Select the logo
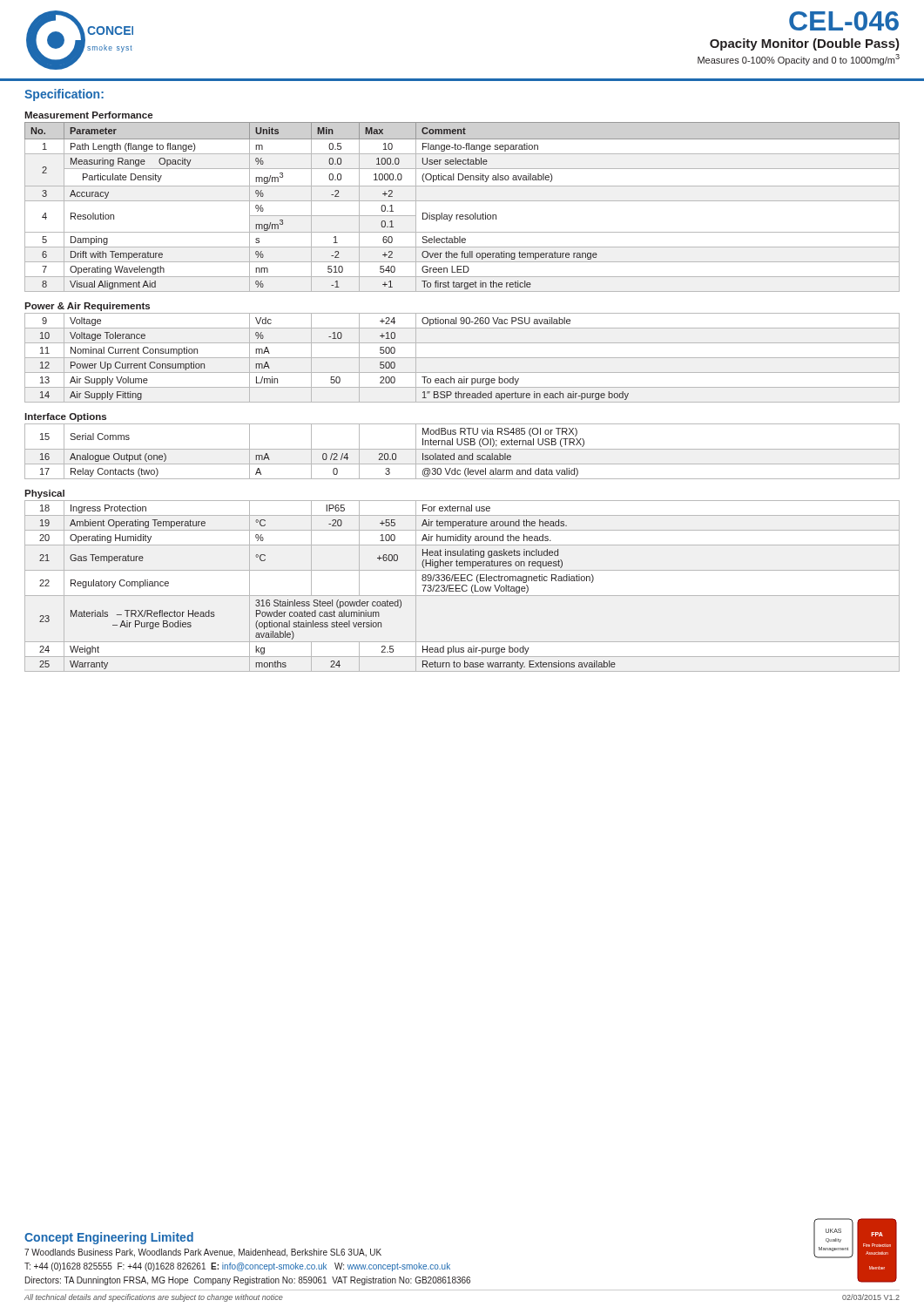The width and height of the screenshot is (924, 1307). 856,1253
